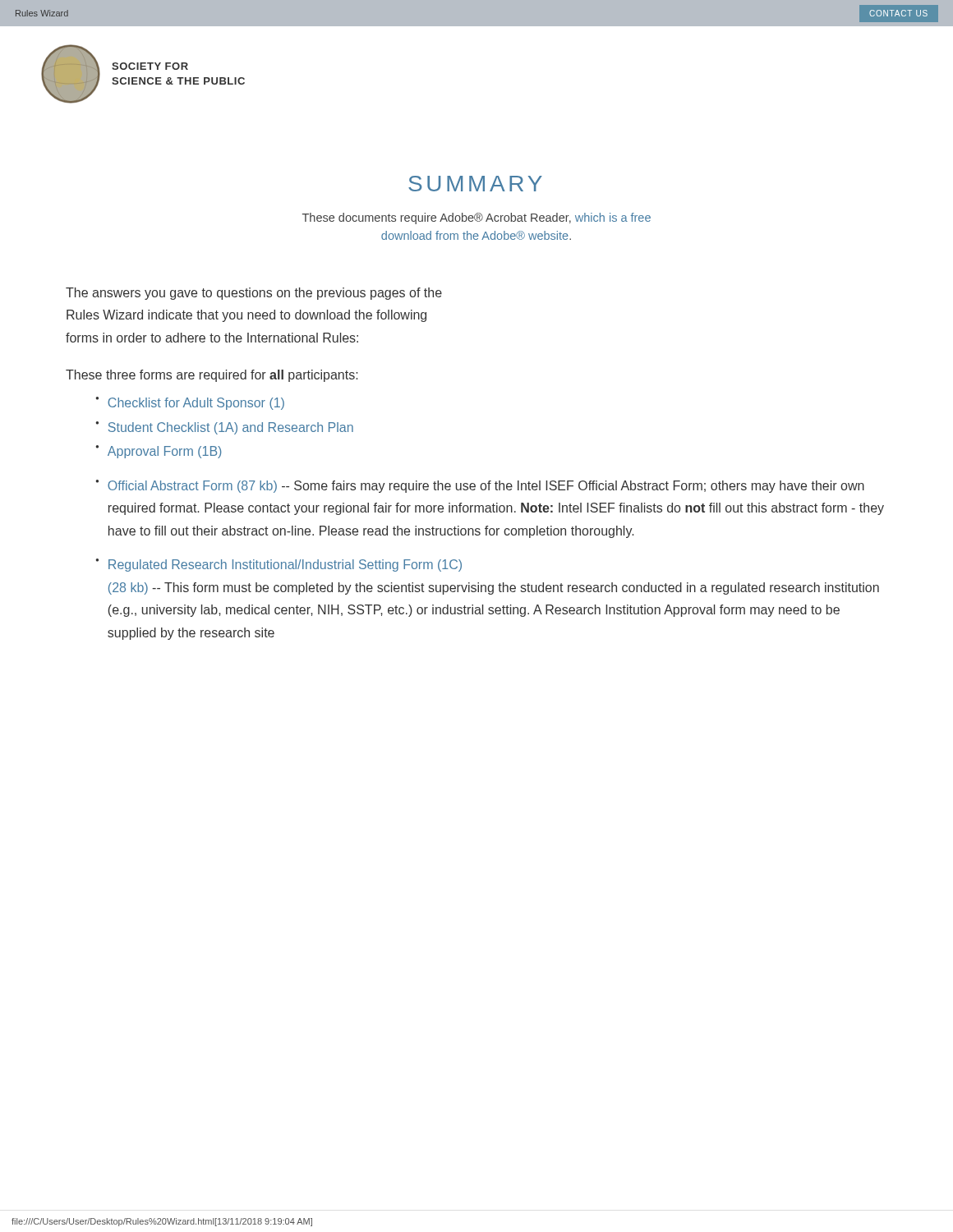Locate the logo
This screenshot has height=1232, width=953.
point(476,65)
